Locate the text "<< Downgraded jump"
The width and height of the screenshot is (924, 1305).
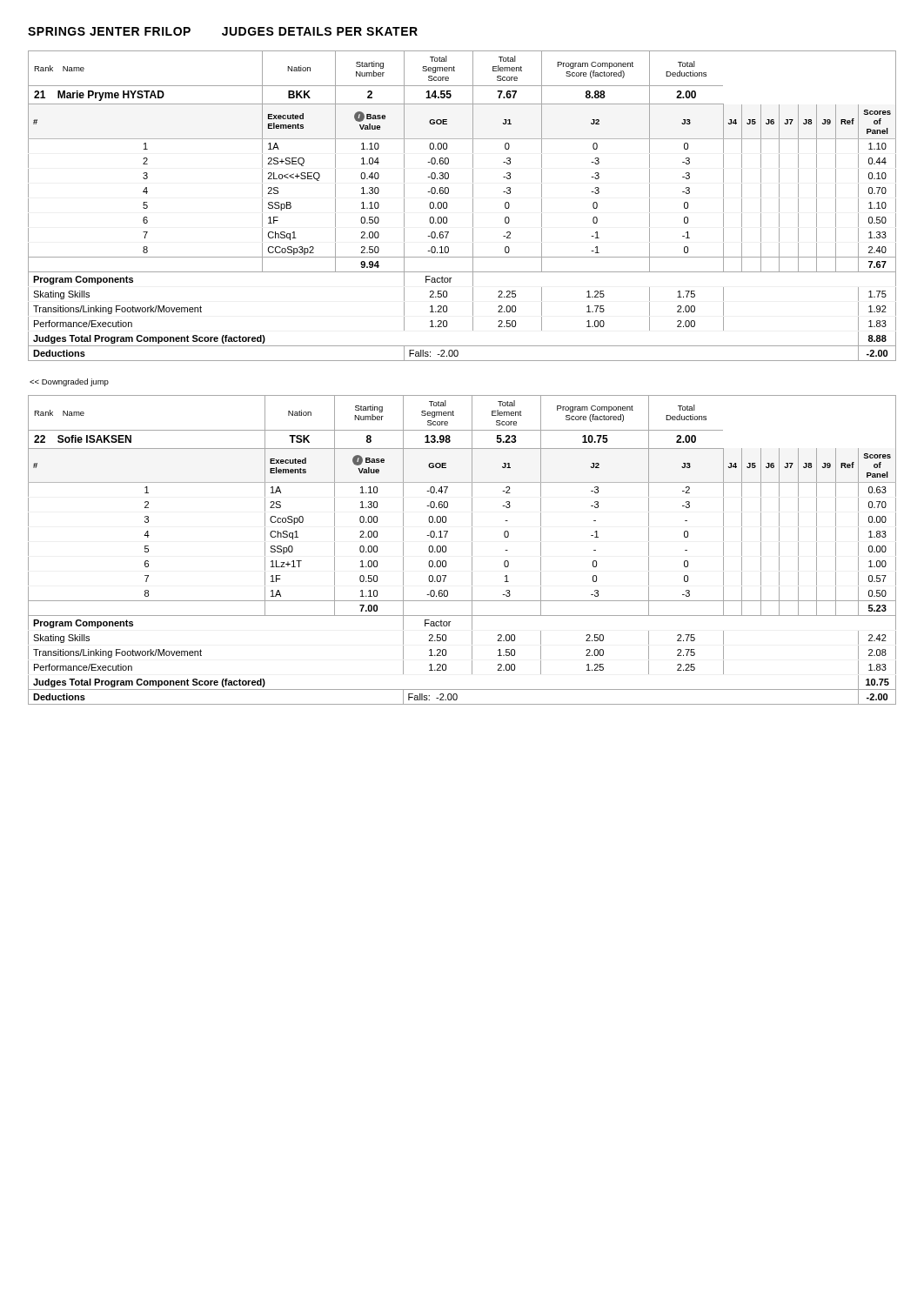click(x=69, y=381)
